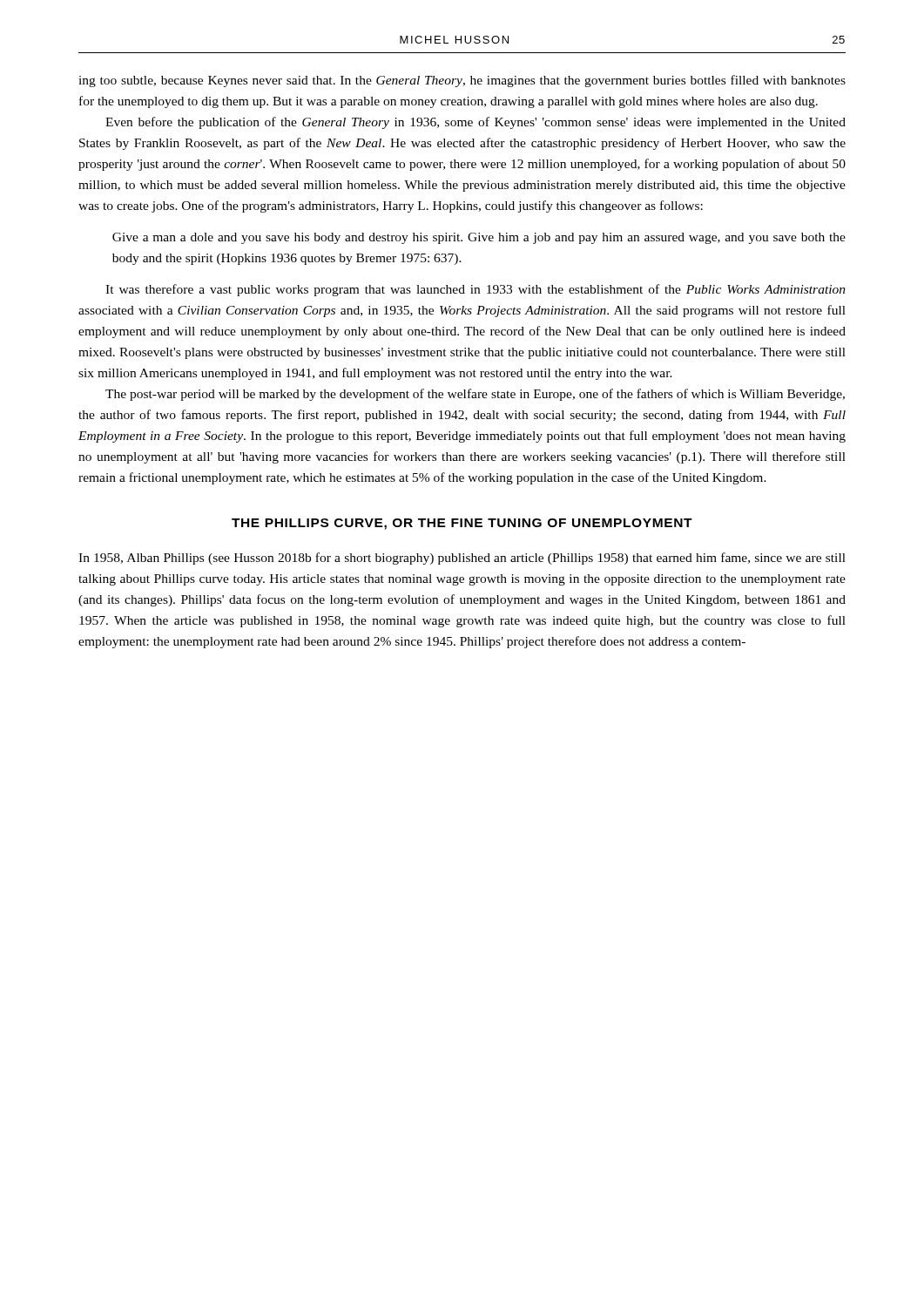The height and width of the screenshot is (1307, 924).
Task: Point to the block beginning "Even before the publication of the General Theory"
Action: (462, 164)
